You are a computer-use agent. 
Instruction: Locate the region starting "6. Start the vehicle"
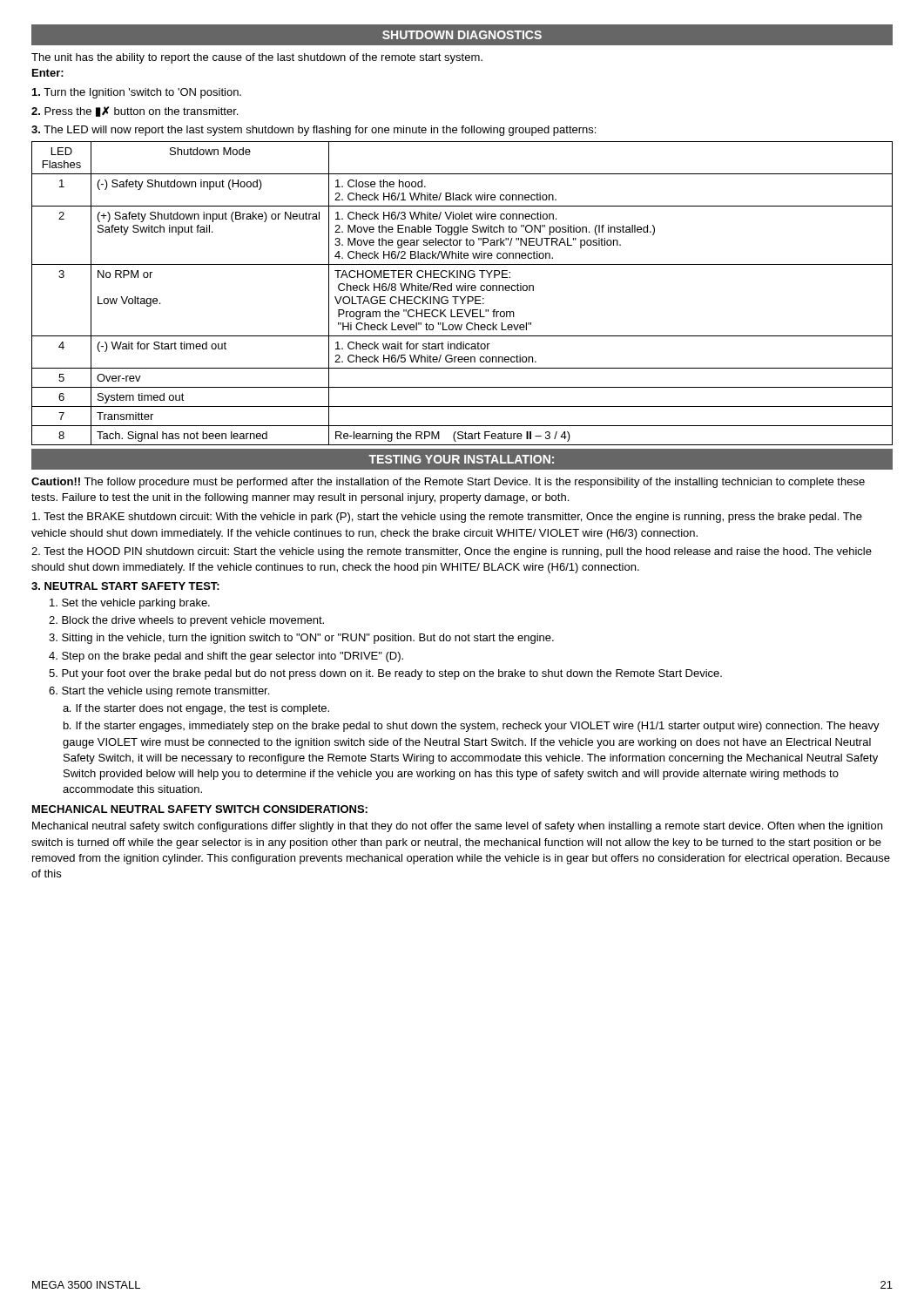160,690
